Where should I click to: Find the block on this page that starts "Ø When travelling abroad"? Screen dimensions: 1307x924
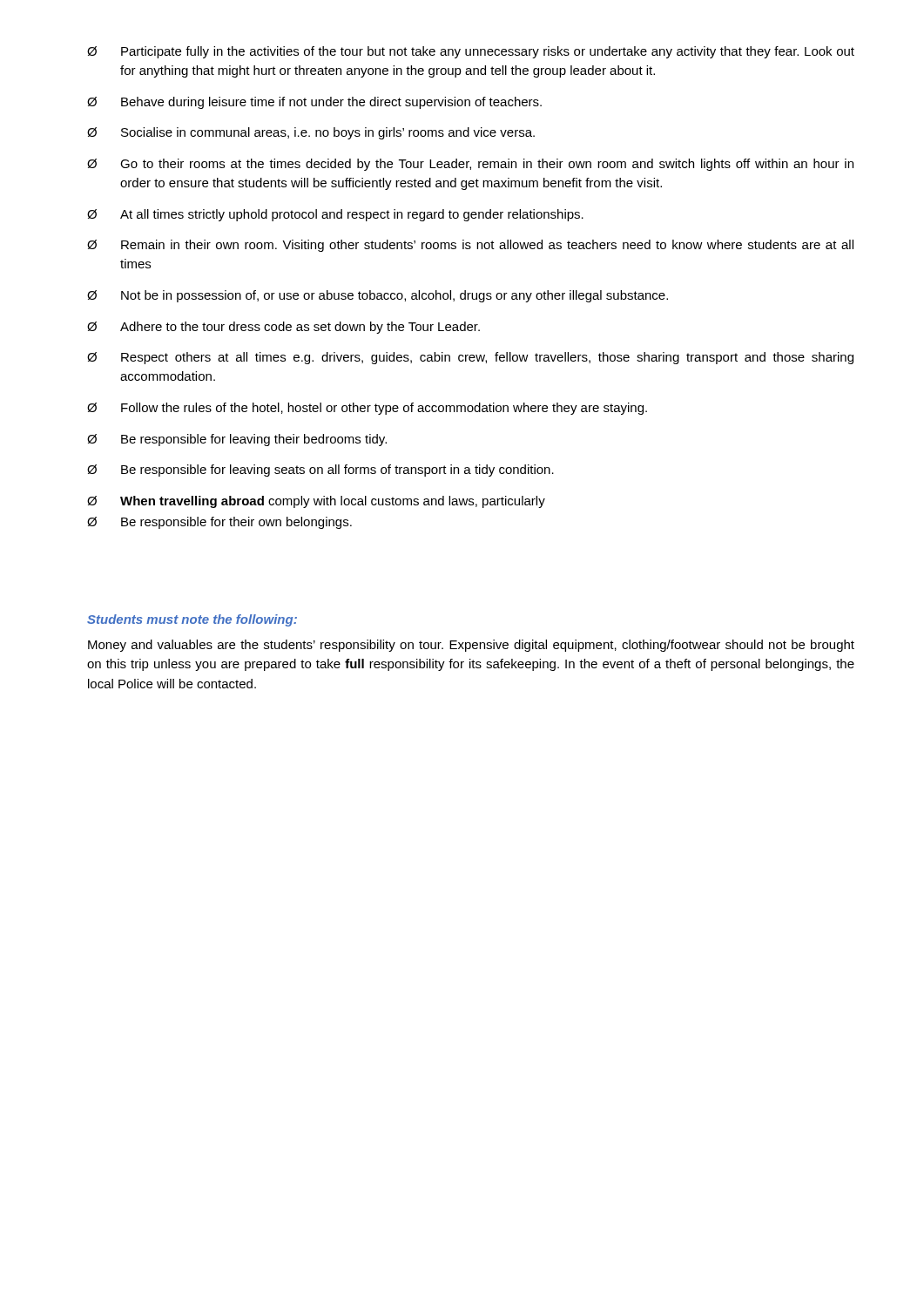(471, 501)
